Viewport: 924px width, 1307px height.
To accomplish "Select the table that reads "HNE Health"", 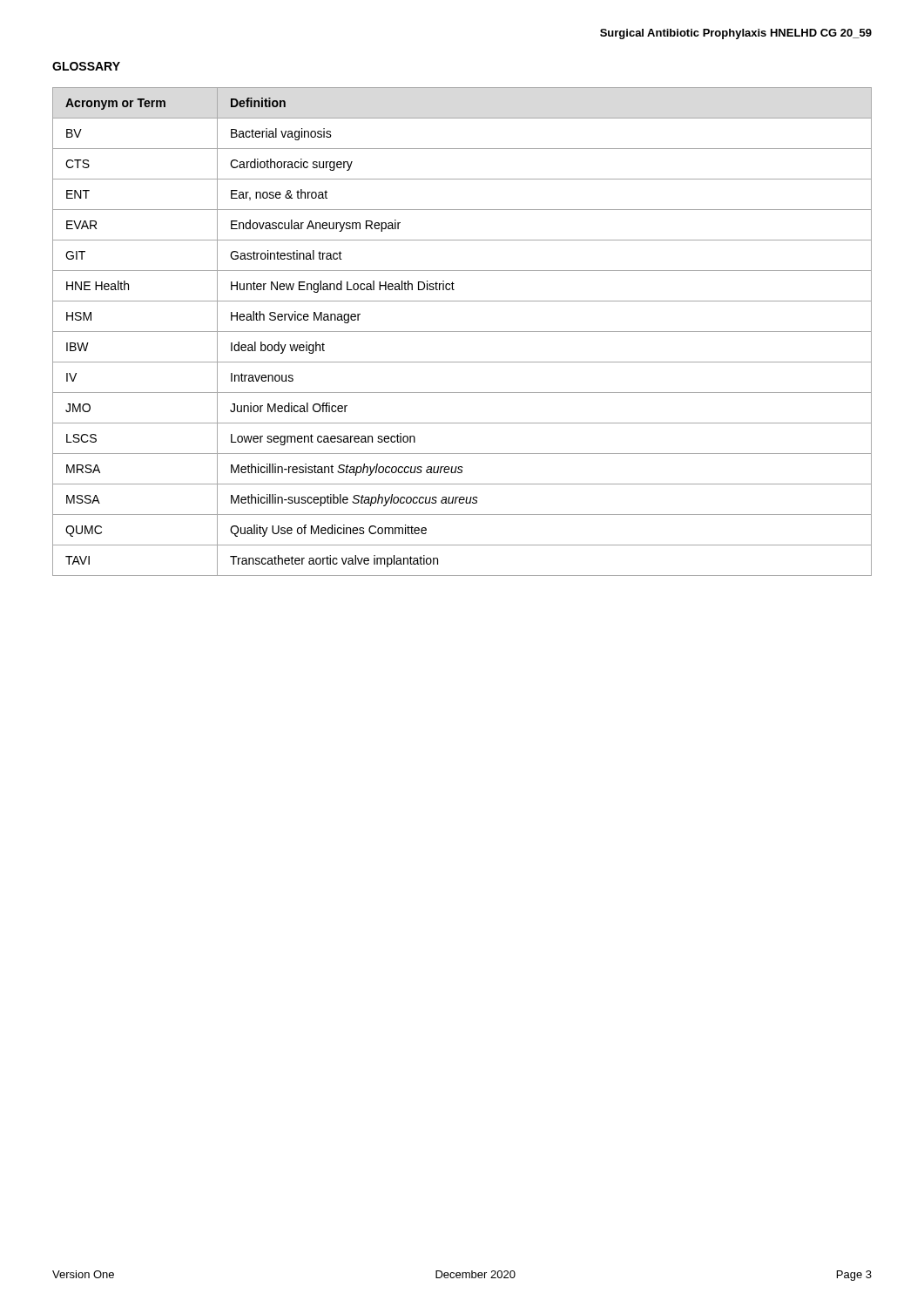I will (462, 332).
